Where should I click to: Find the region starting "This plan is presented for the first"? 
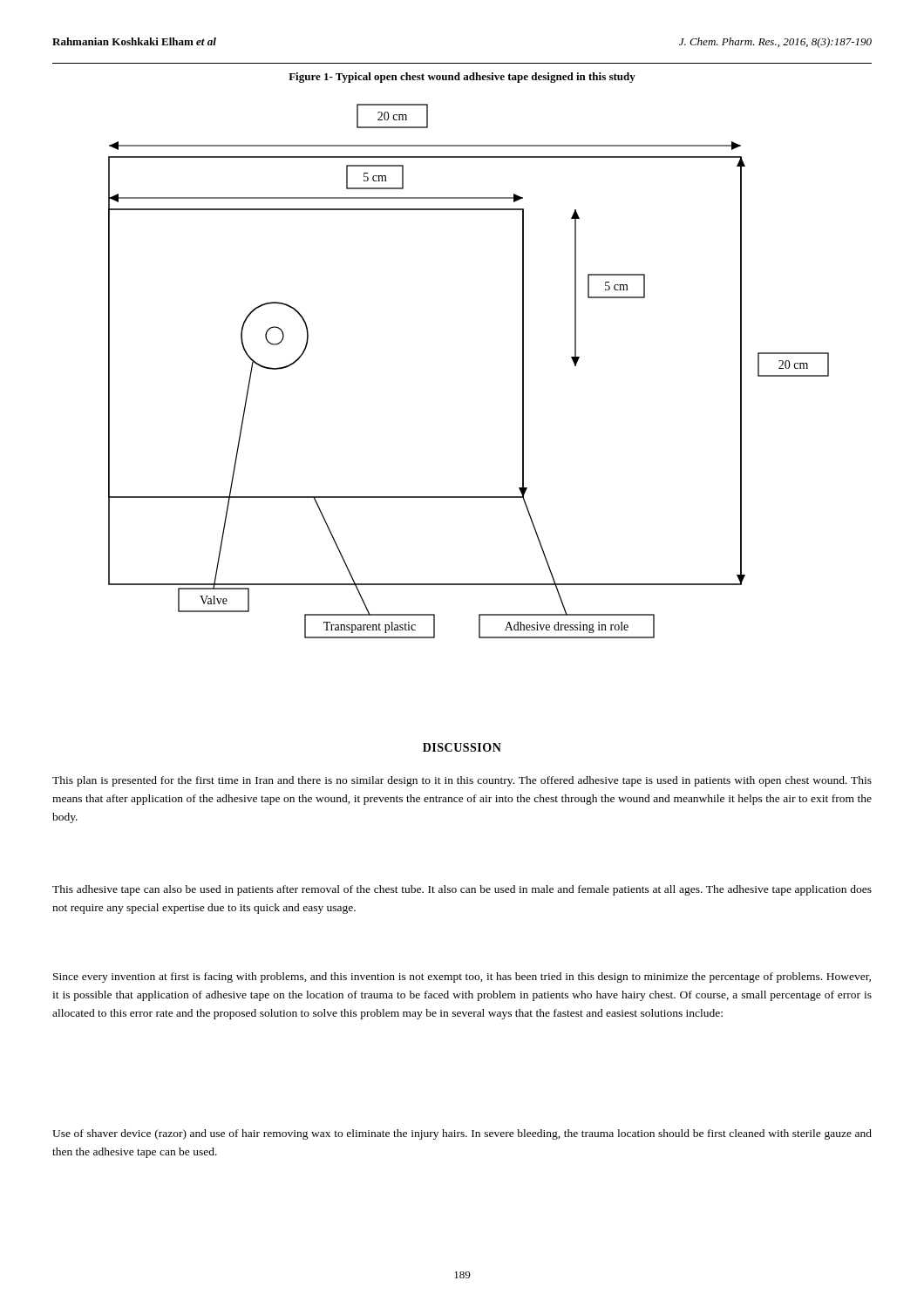click(462, 798)
